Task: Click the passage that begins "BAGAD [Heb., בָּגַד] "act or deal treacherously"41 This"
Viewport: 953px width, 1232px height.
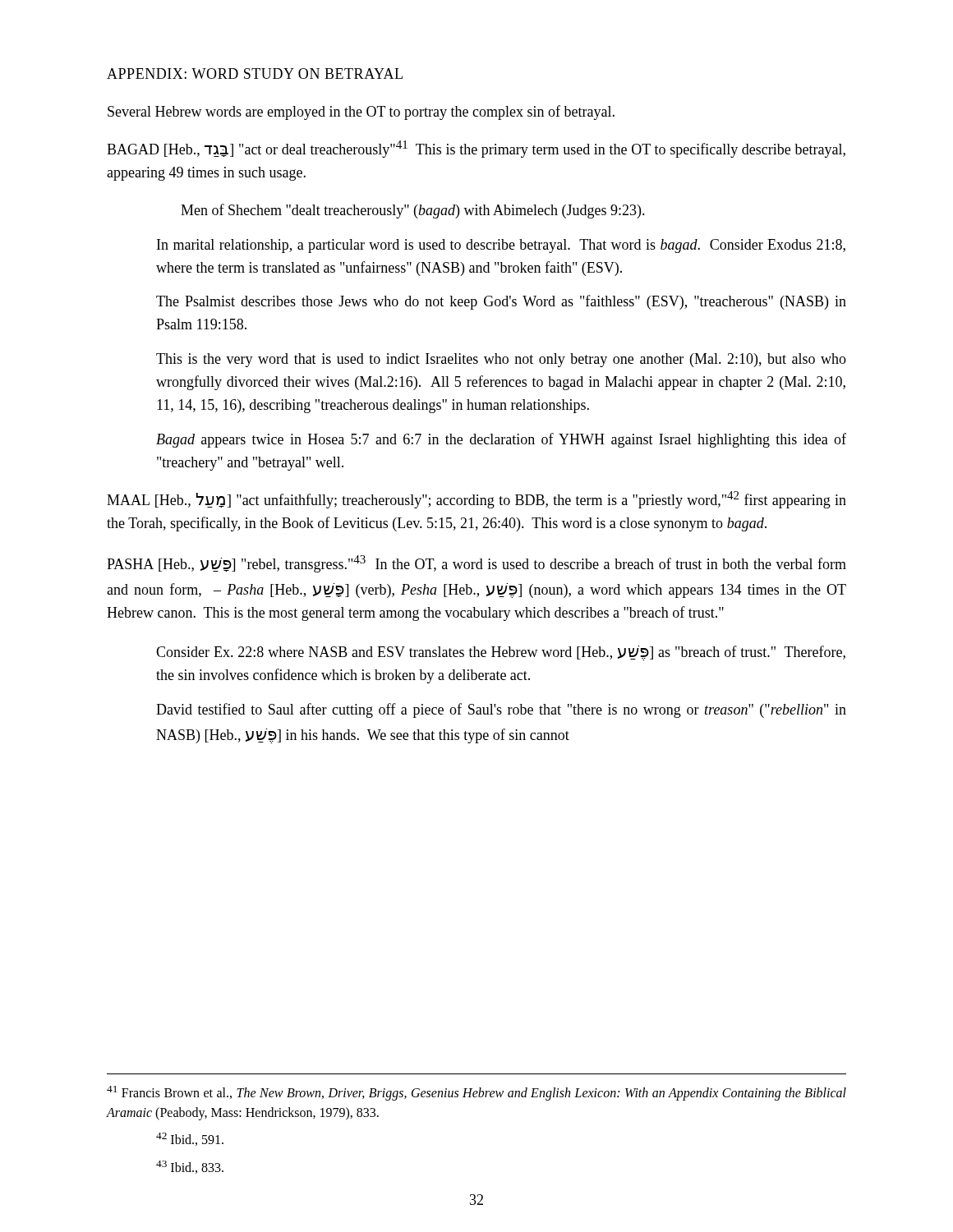Action: pos(476,159)
